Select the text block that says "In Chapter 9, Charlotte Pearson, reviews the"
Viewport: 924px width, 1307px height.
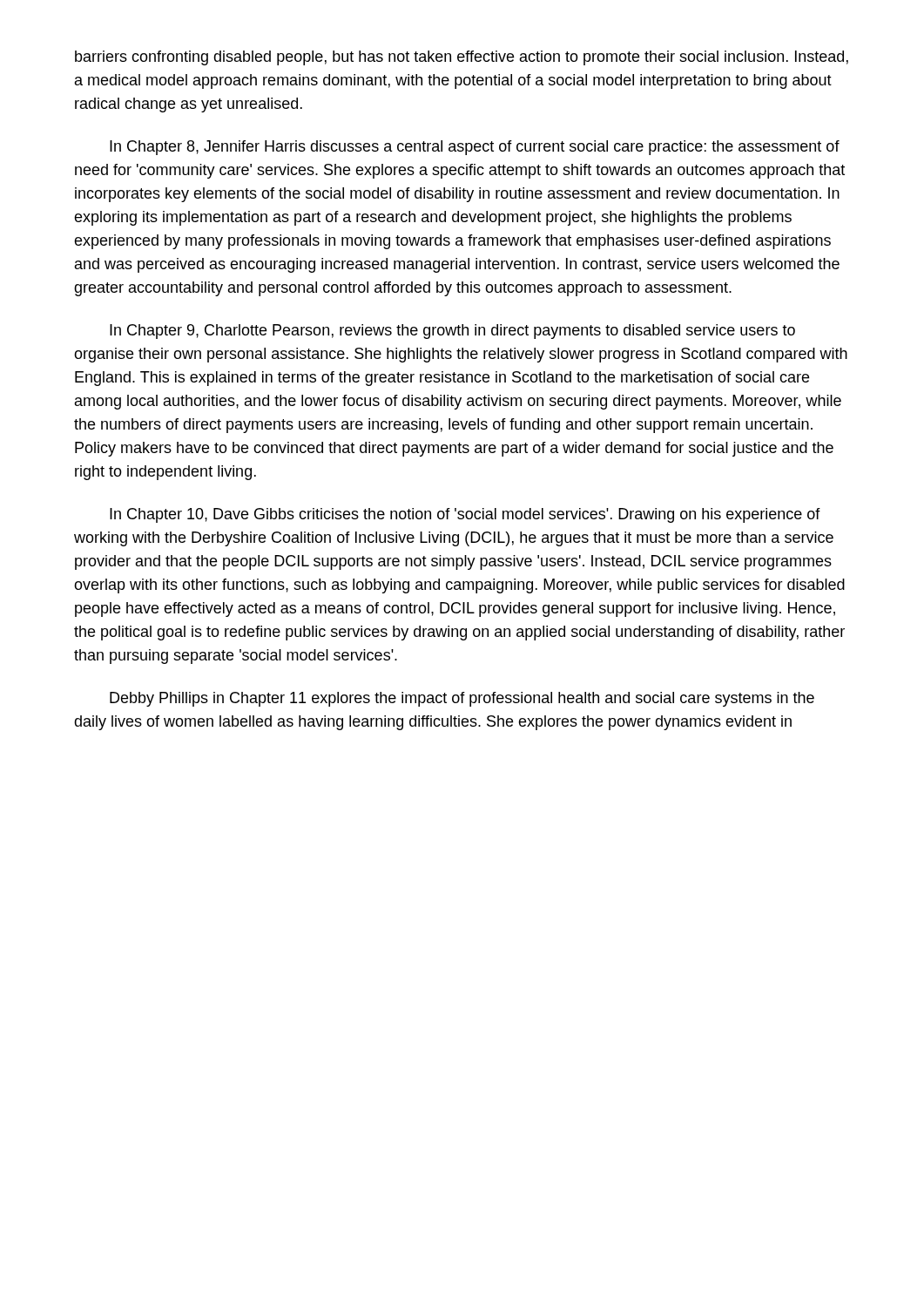click(461, 401)
